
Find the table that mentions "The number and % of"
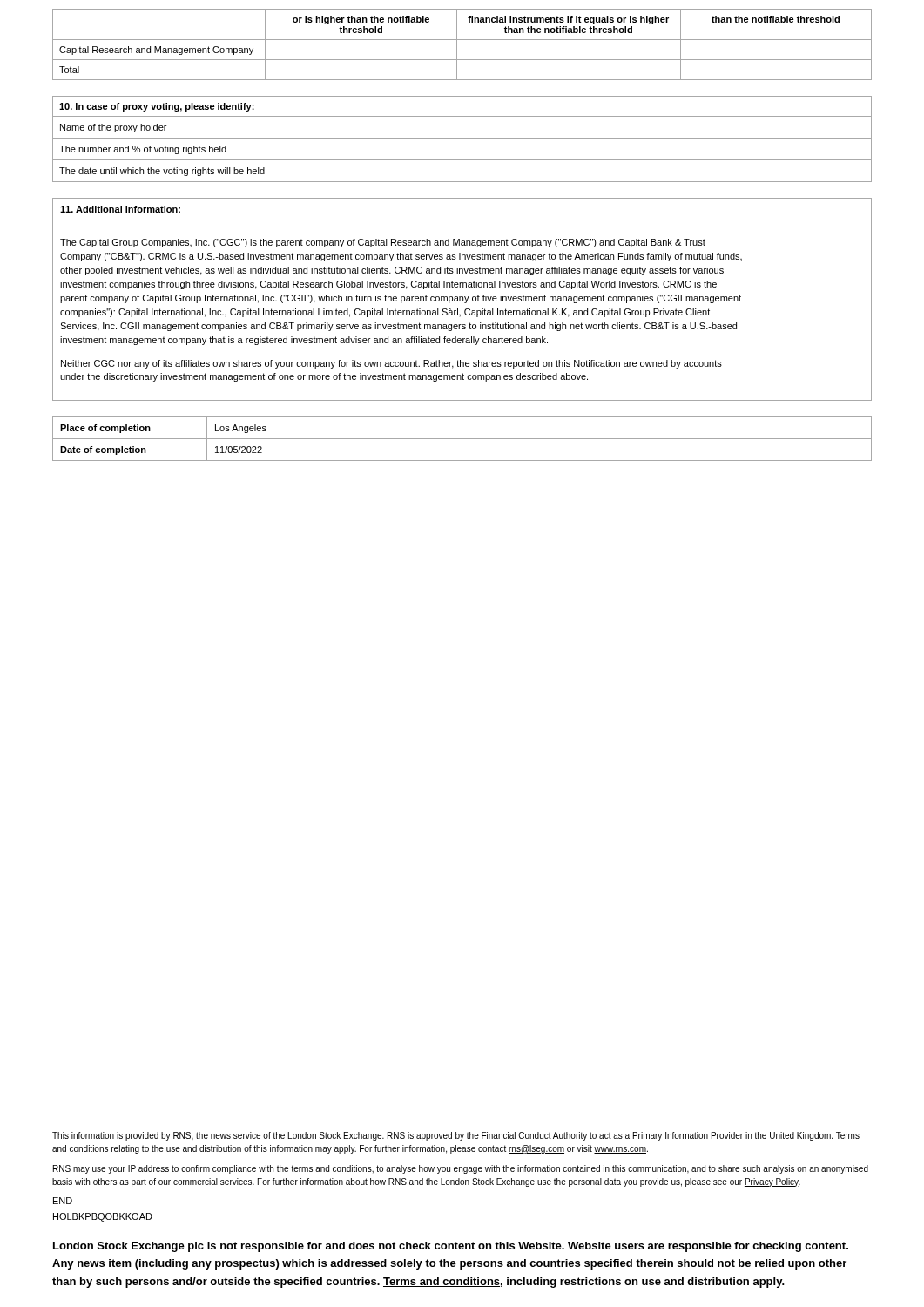point(462,139)
